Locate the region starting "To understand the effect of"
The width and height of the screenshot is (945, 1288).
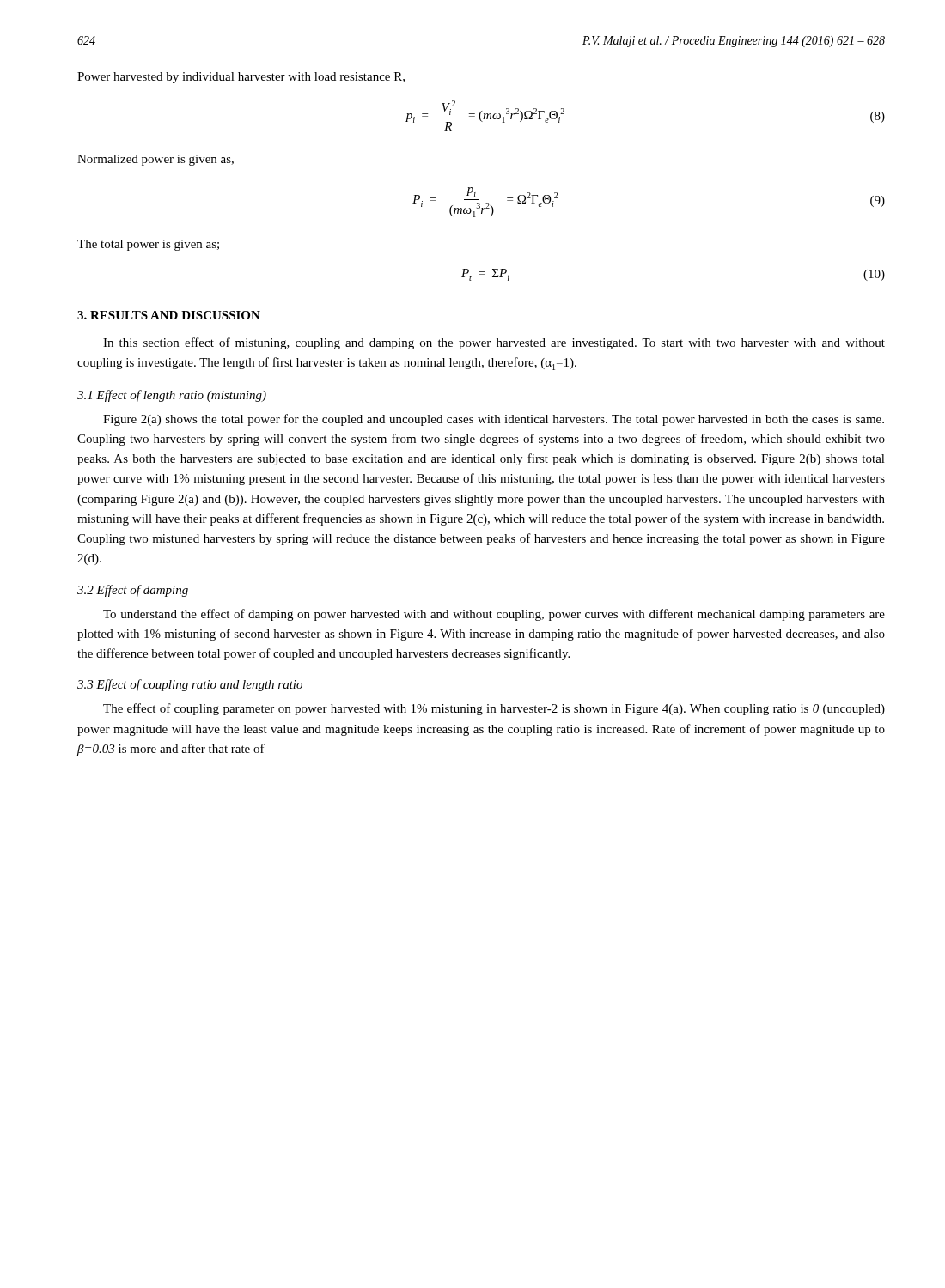(x=481, y=634)
